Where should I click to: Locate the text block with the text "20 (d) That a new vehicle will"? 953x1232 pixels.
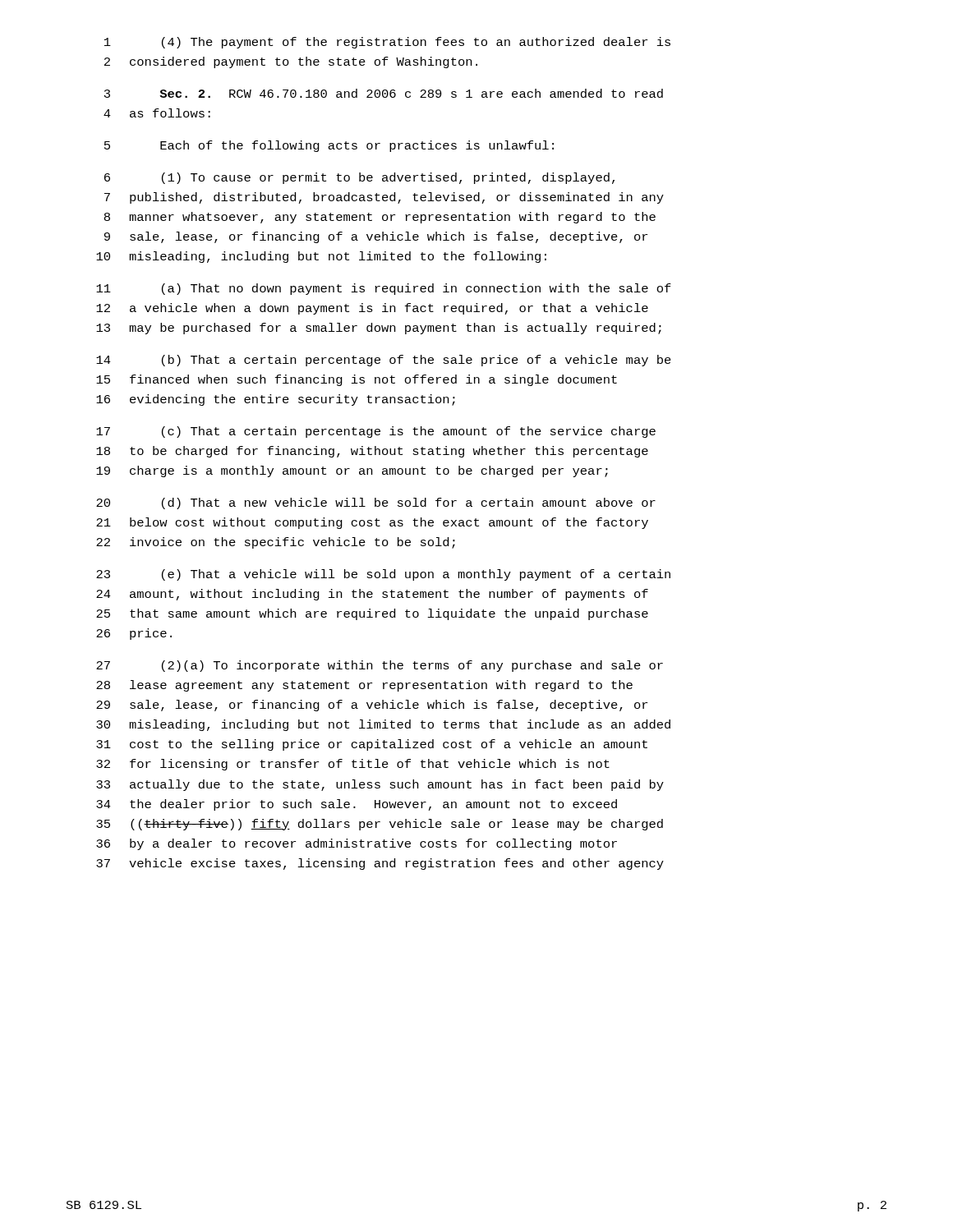coord(476,523)
